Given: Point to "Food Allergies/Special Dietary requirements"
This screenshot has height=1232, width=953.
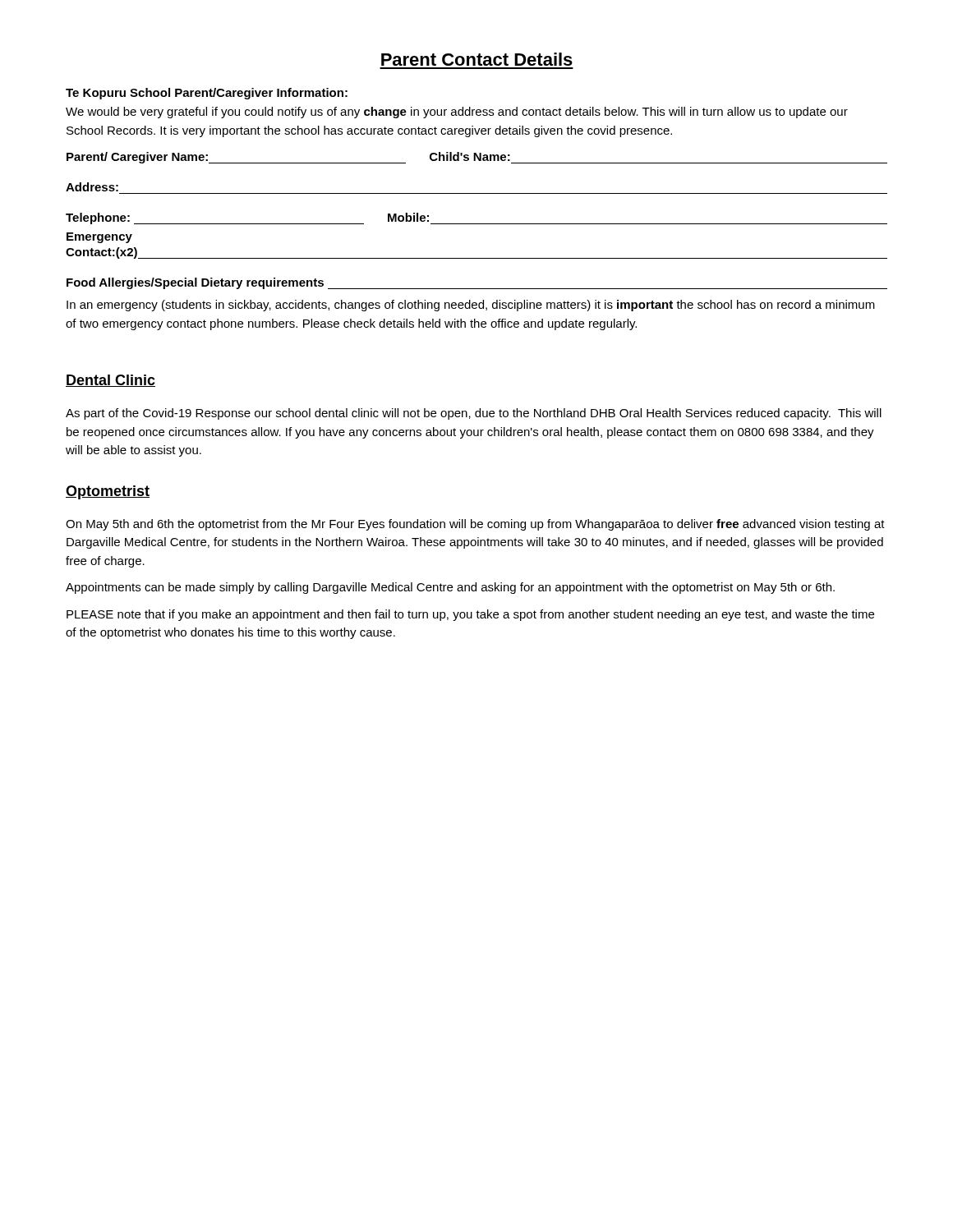Looking at the screenshot, I should coord(476,281).
